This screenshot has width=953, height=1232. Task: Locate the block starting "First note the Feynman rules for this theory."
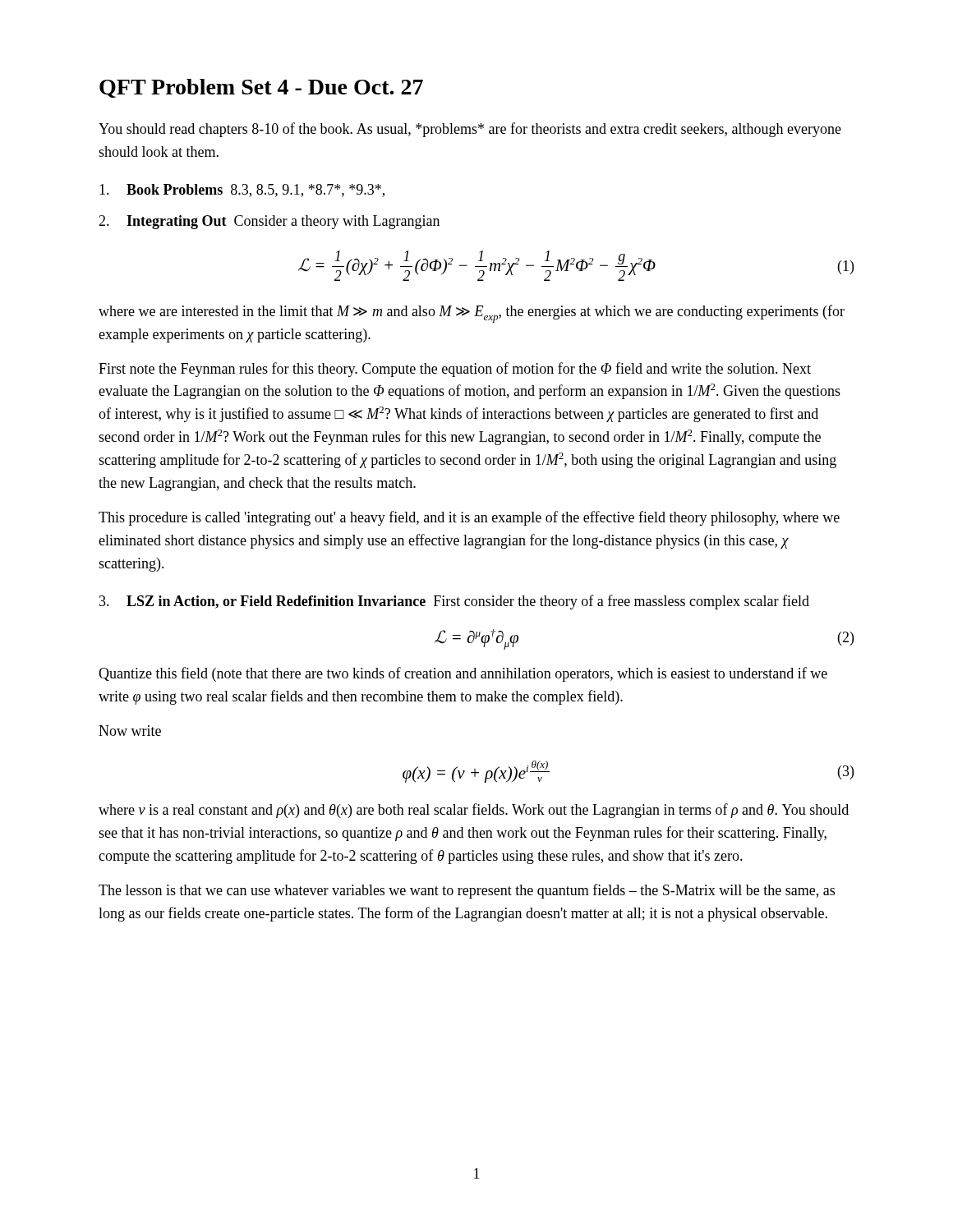pyautogui.click(x=469, y=426)
